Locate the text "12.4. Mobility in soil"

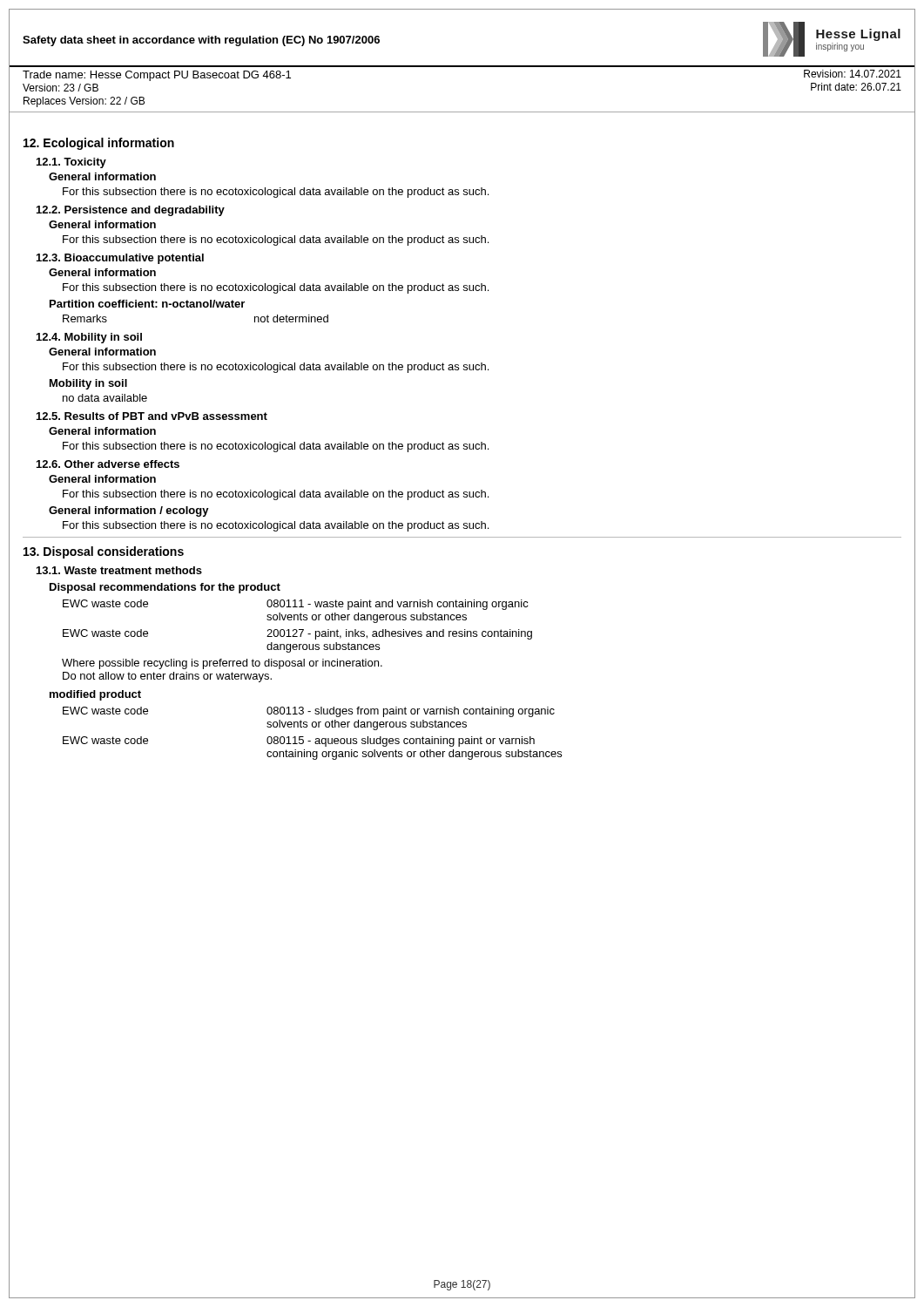pos(89,337)
